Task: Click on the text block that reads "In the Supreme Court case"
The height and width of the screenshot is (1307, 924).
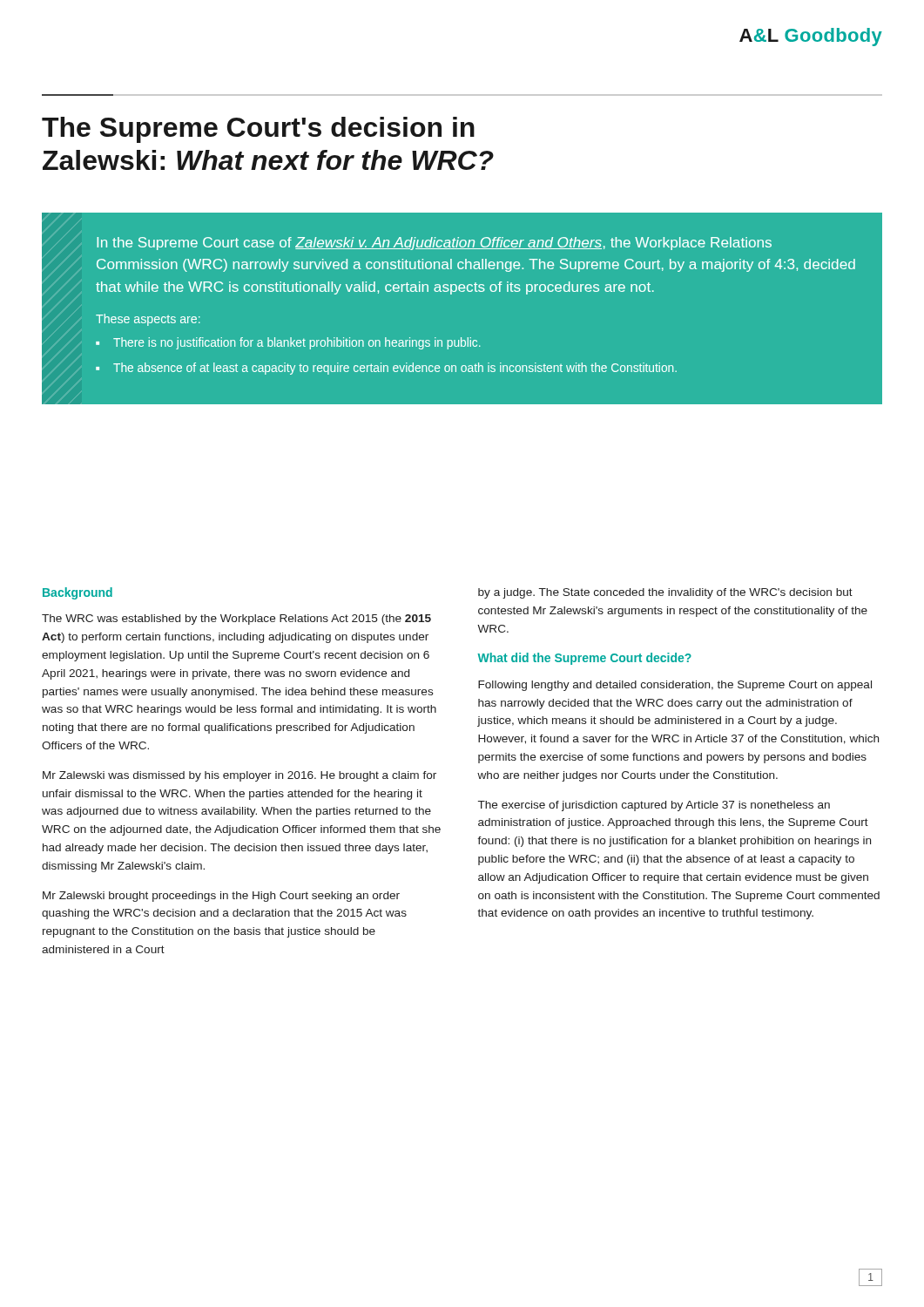Action: pos(462,308)
